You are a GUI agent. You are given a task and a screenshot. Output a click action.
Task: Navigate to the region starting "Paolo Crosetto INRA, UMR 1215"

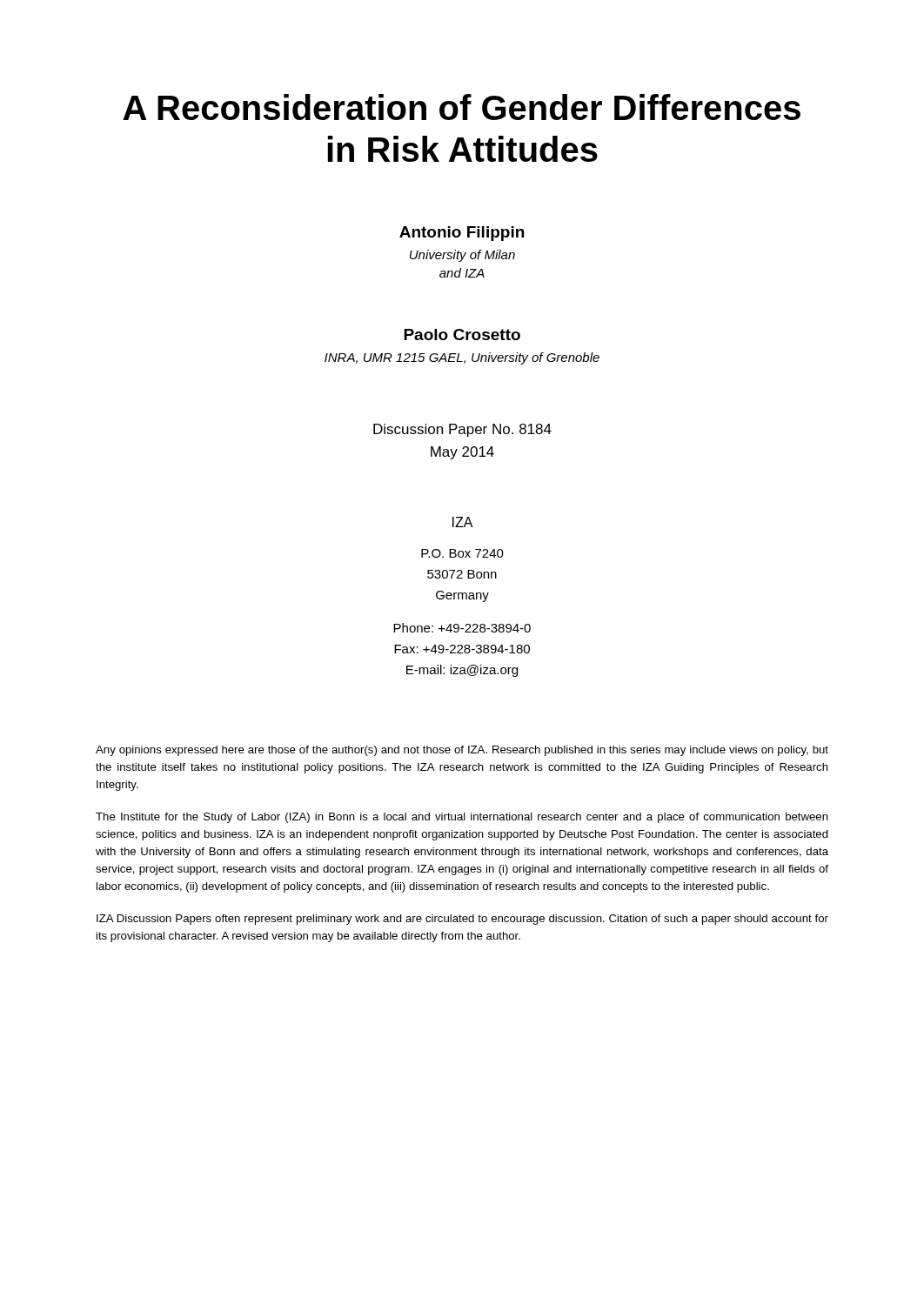tap(462, 346)
